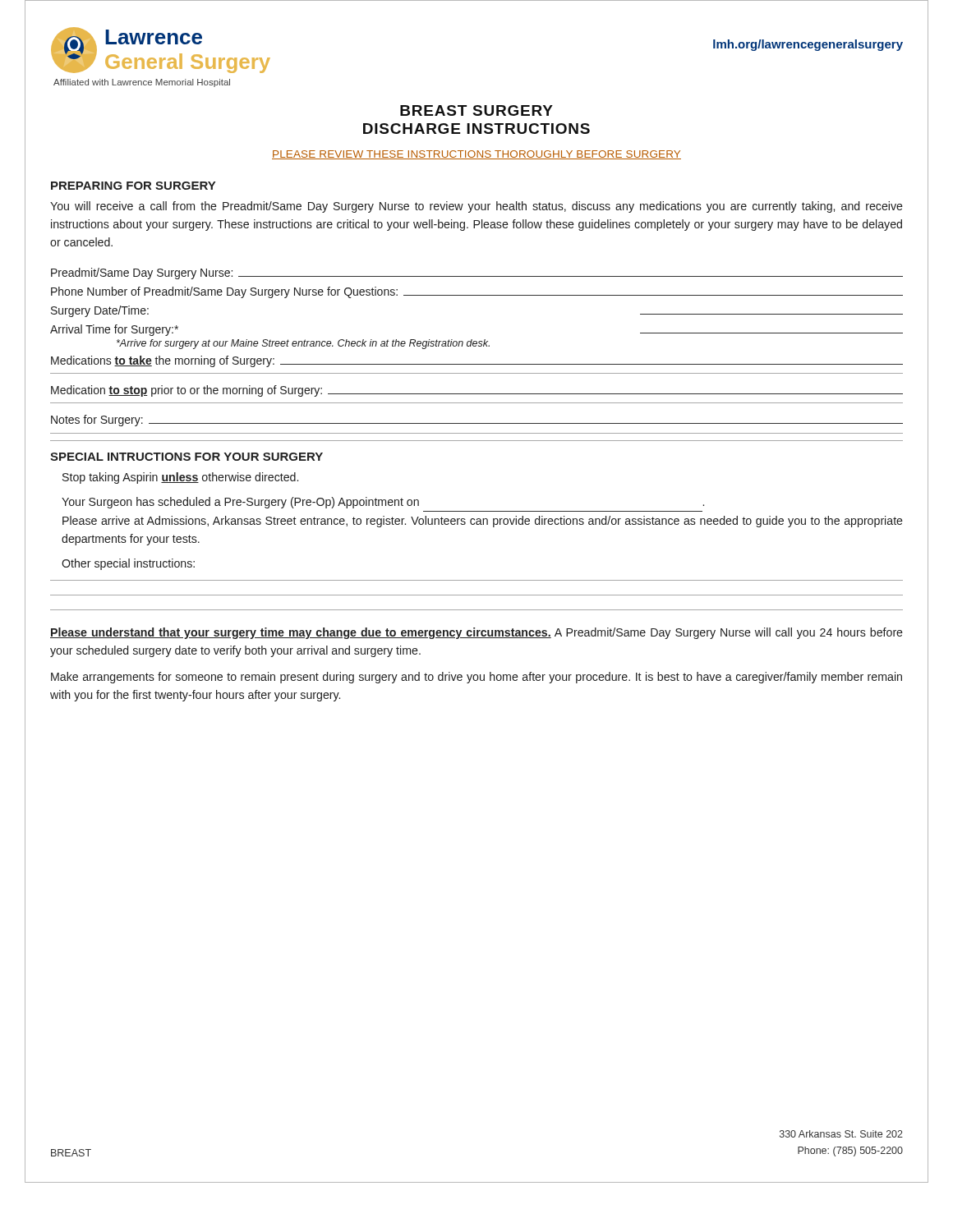Image resolution: width=953 pixels, height=1232 pixels.
Task: Click on the text containing "Notes for Surgery:"
Action: click(x=476, y=420)
